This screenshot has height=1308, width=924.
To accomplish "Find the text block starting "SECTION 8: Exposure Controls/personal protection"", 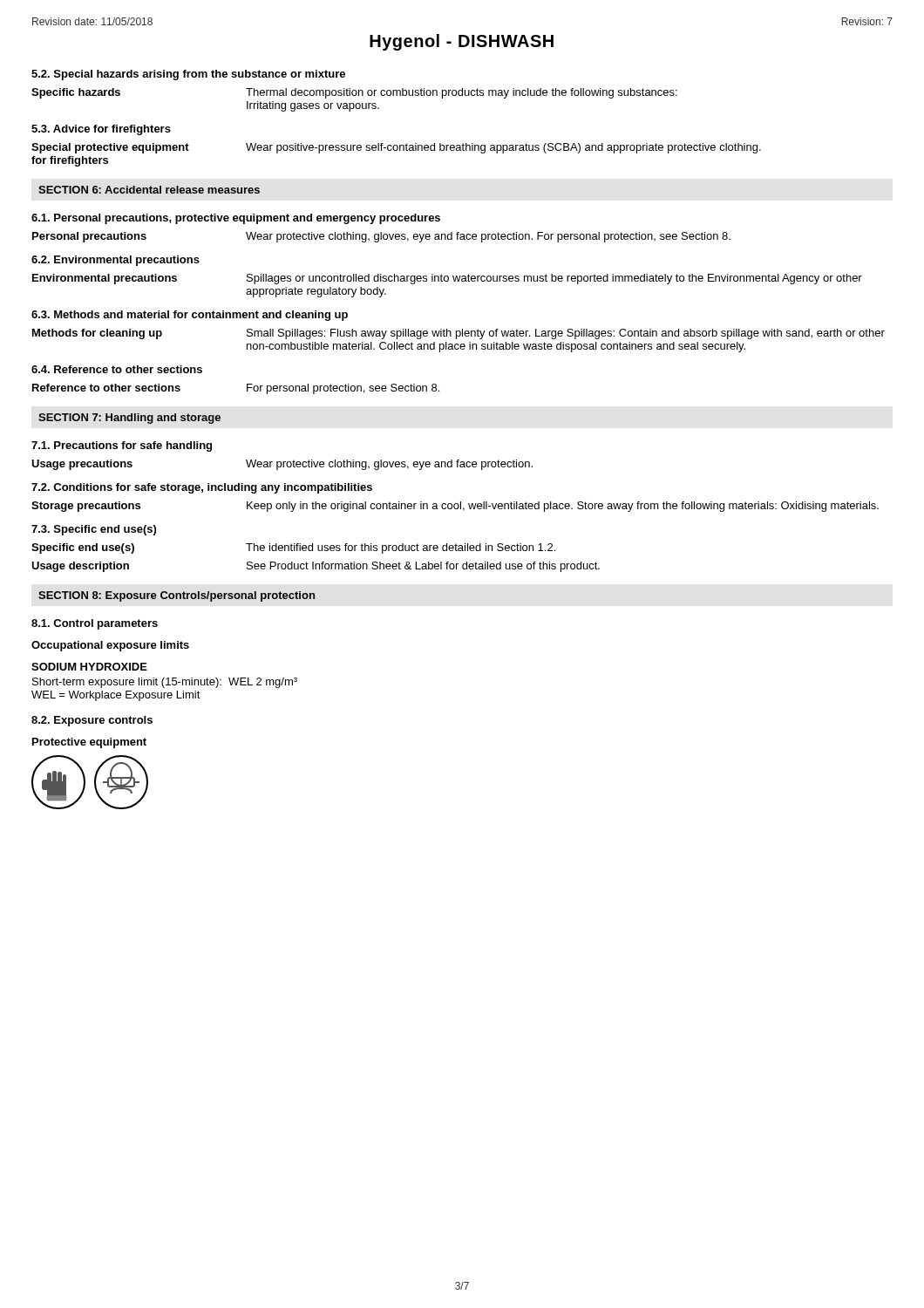I will coord(177,595).
